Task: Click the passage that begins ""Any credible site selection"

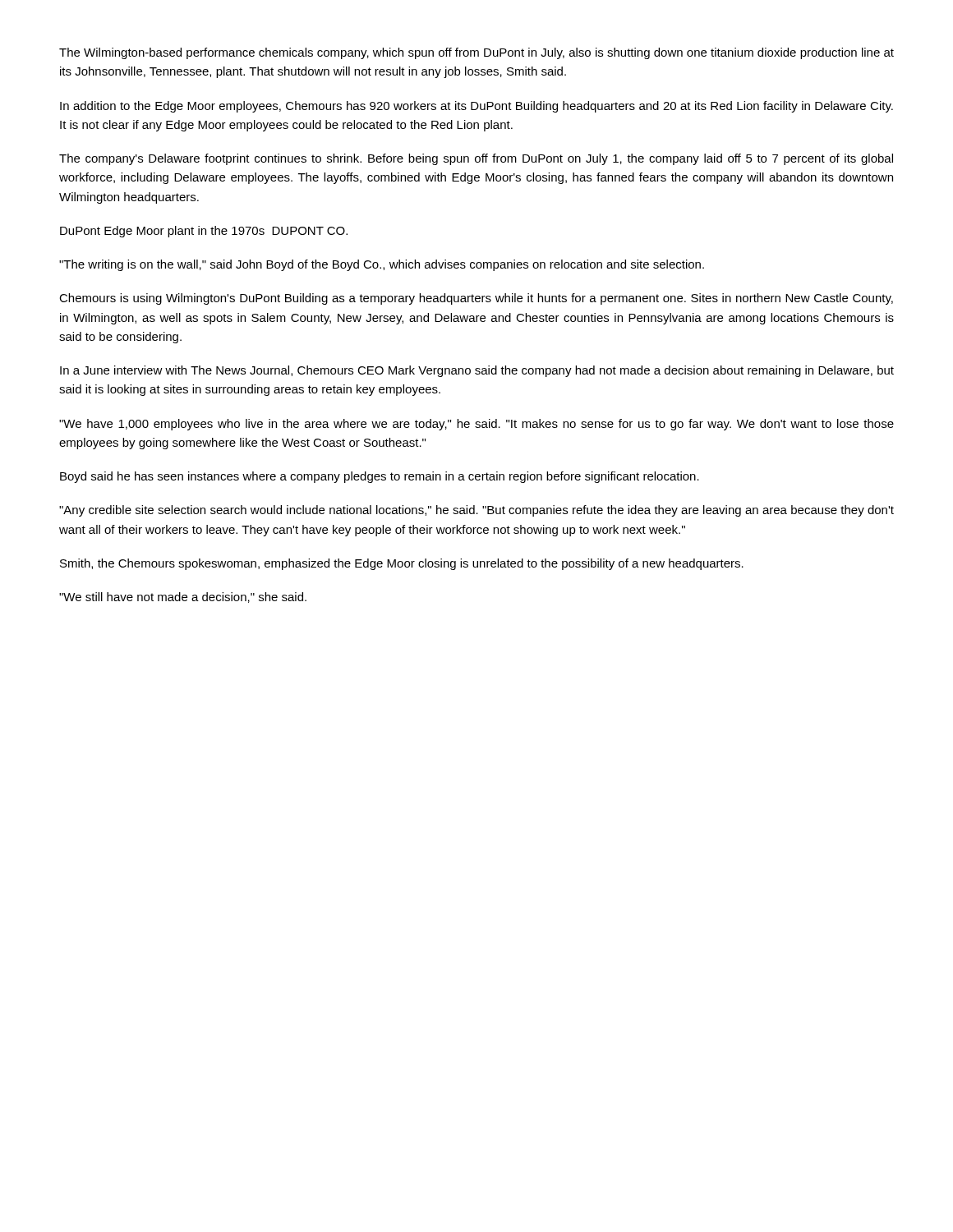Action: (x=476, y=519)
